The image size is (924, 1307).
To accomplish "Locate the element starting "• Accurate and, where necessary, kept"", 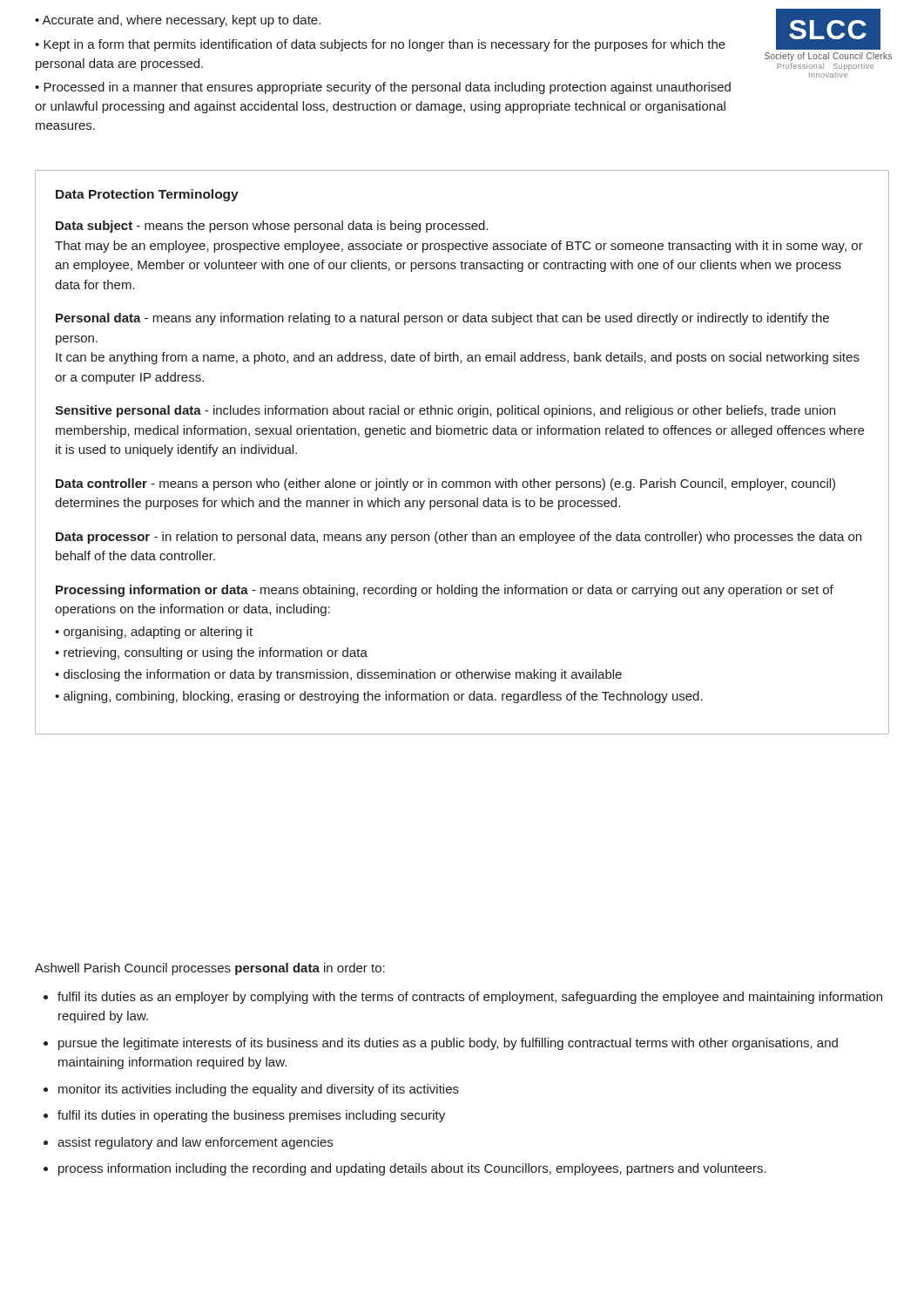I will (x=178, y=20).
